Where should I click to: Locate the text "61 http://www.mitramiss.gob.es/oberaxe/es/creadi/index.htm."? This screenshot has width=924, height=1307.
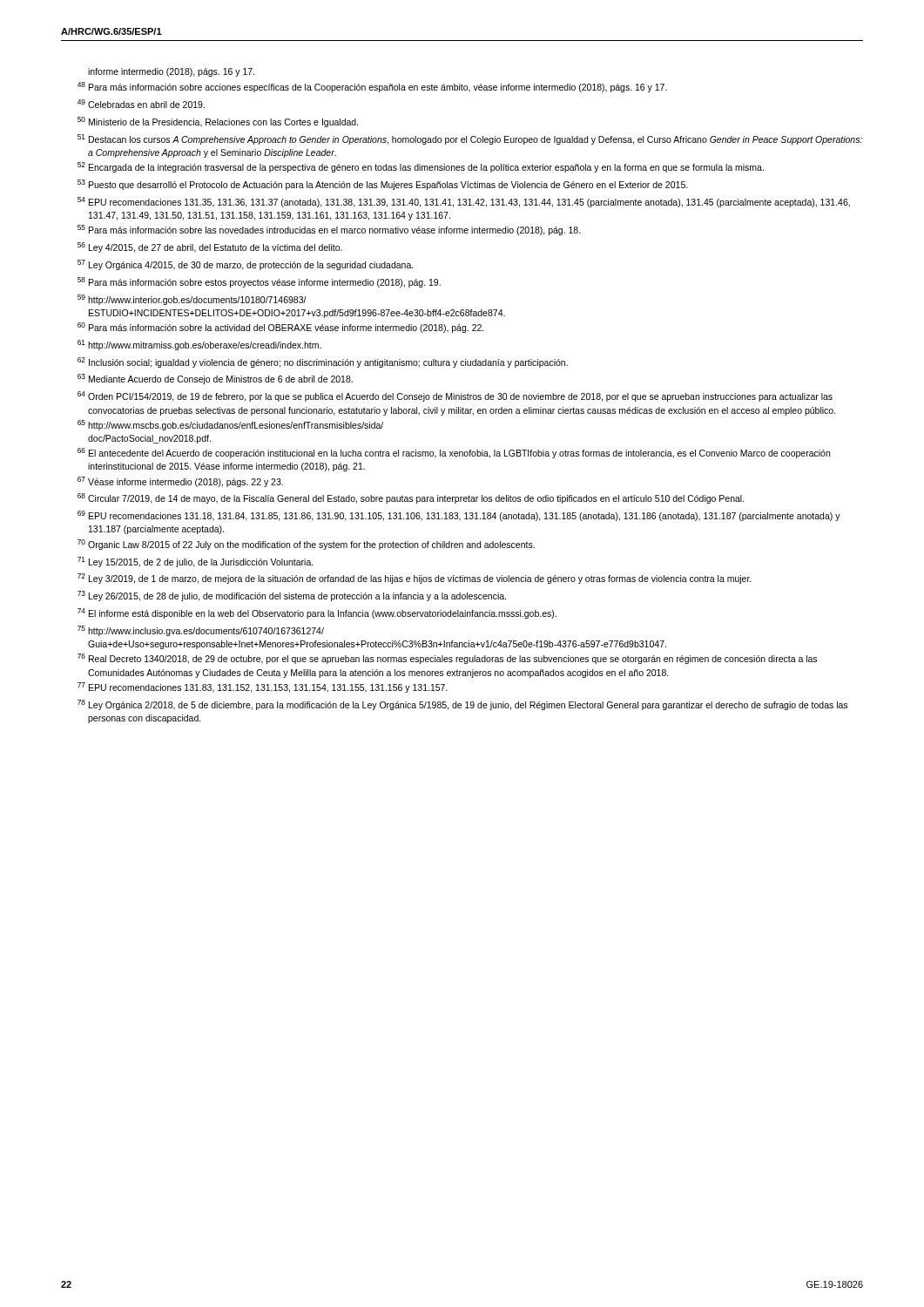pos(199,345)
